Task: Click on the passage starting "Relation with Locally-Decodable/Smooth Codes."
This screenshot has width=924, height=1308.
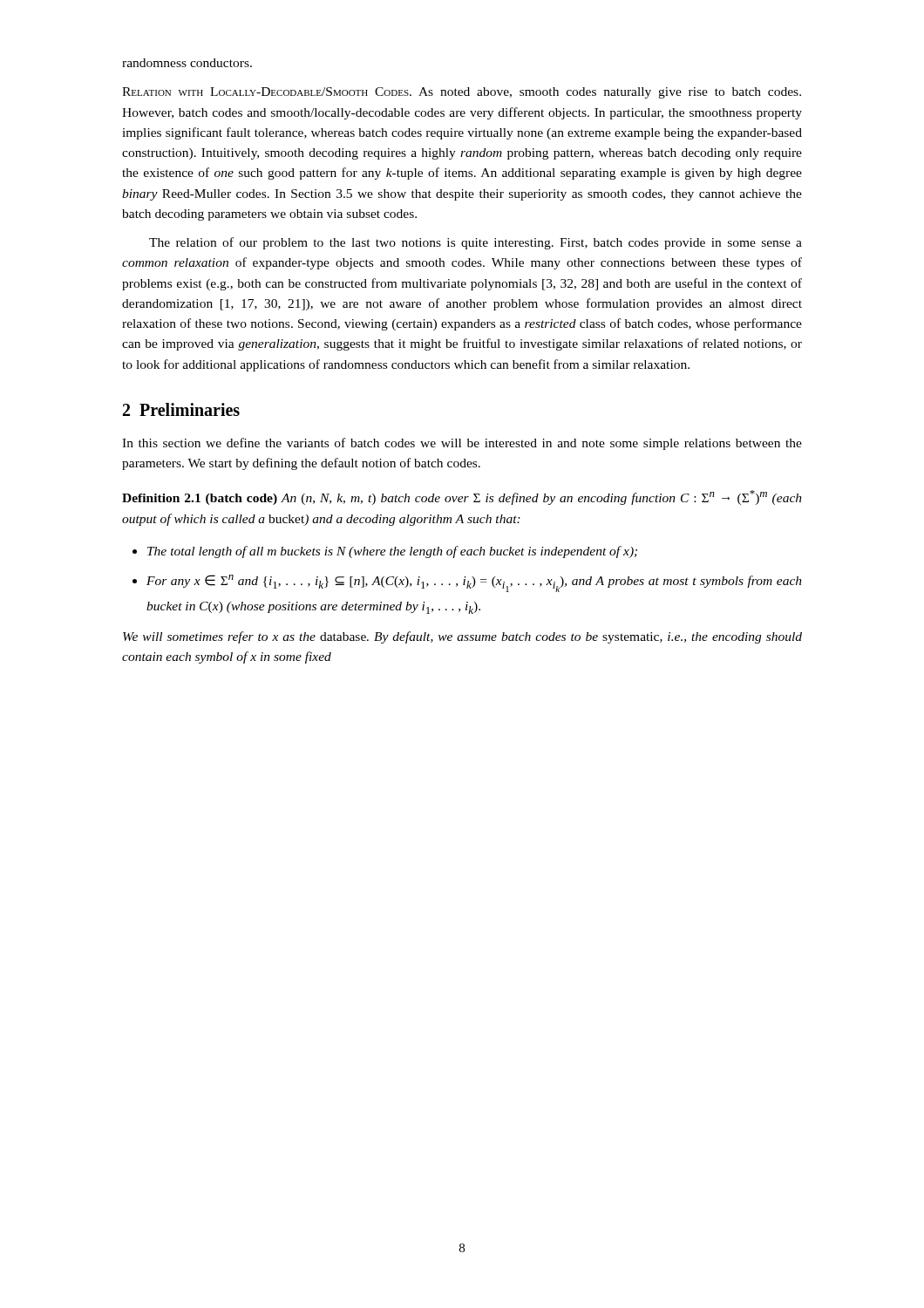Action: coord(462,152)
